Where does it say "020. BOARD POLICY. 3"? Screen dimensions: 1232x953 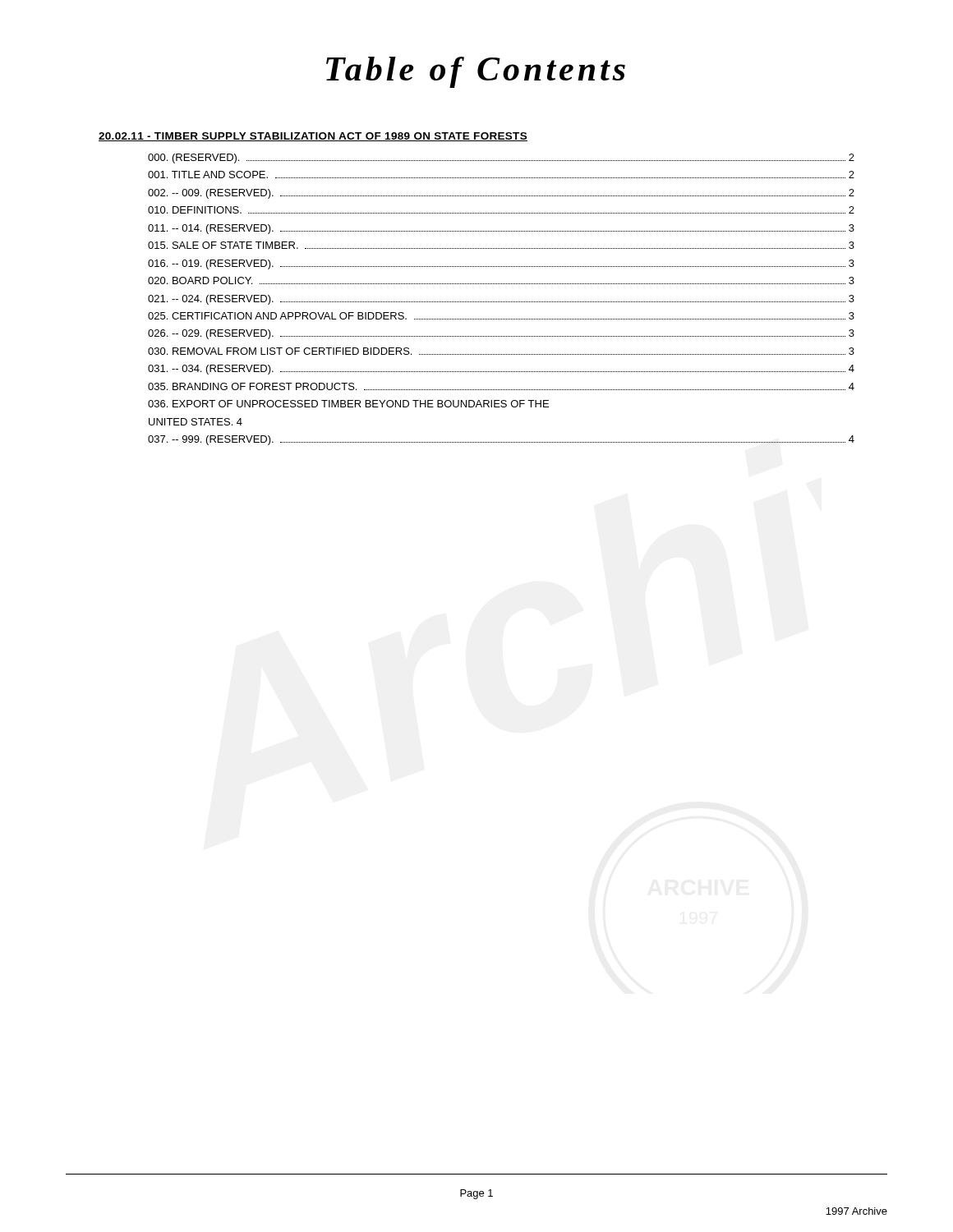click(501, 281)
